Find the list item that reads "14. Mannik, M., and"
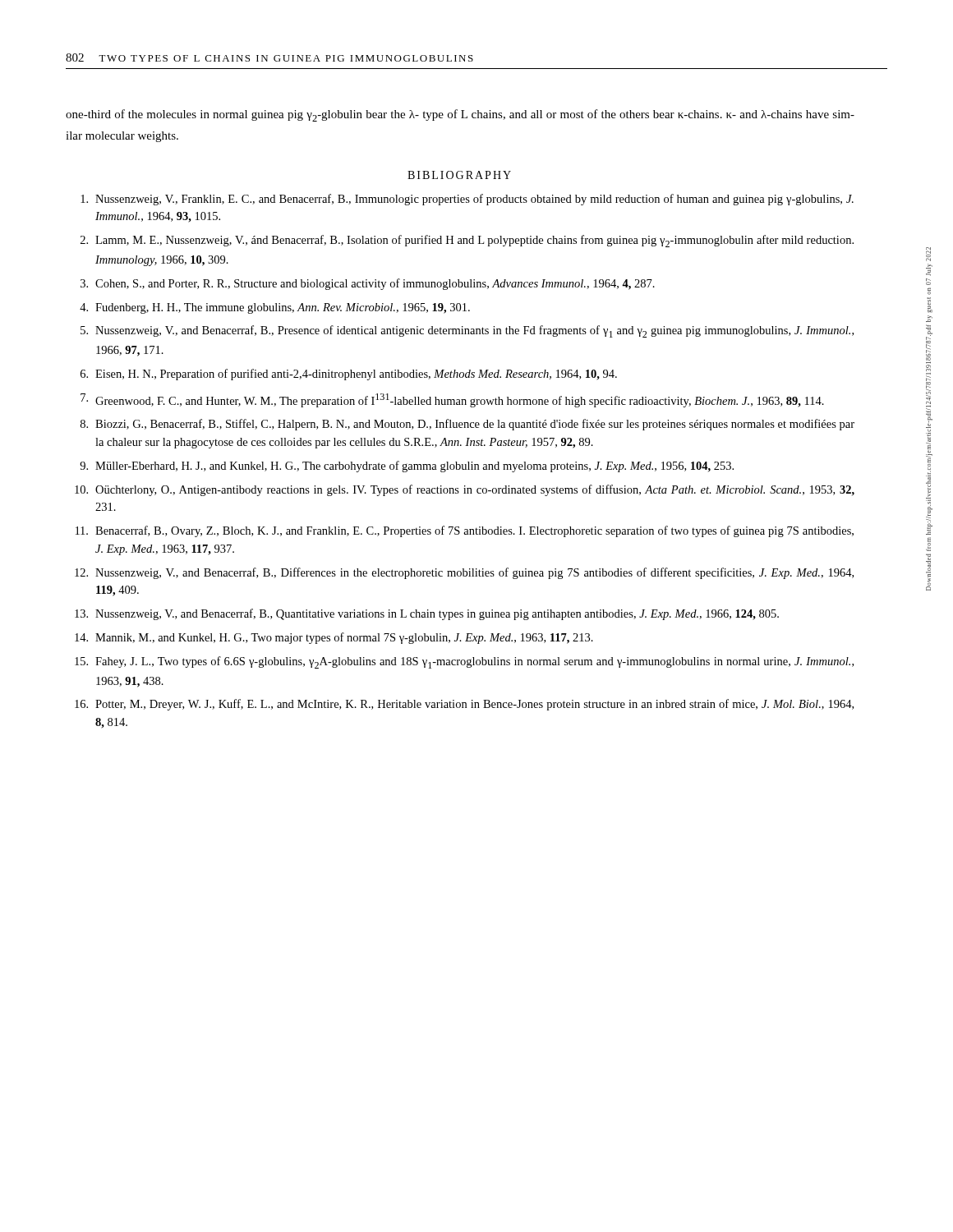This screenshot has height=1232, width=953. (x=460, y=638)
